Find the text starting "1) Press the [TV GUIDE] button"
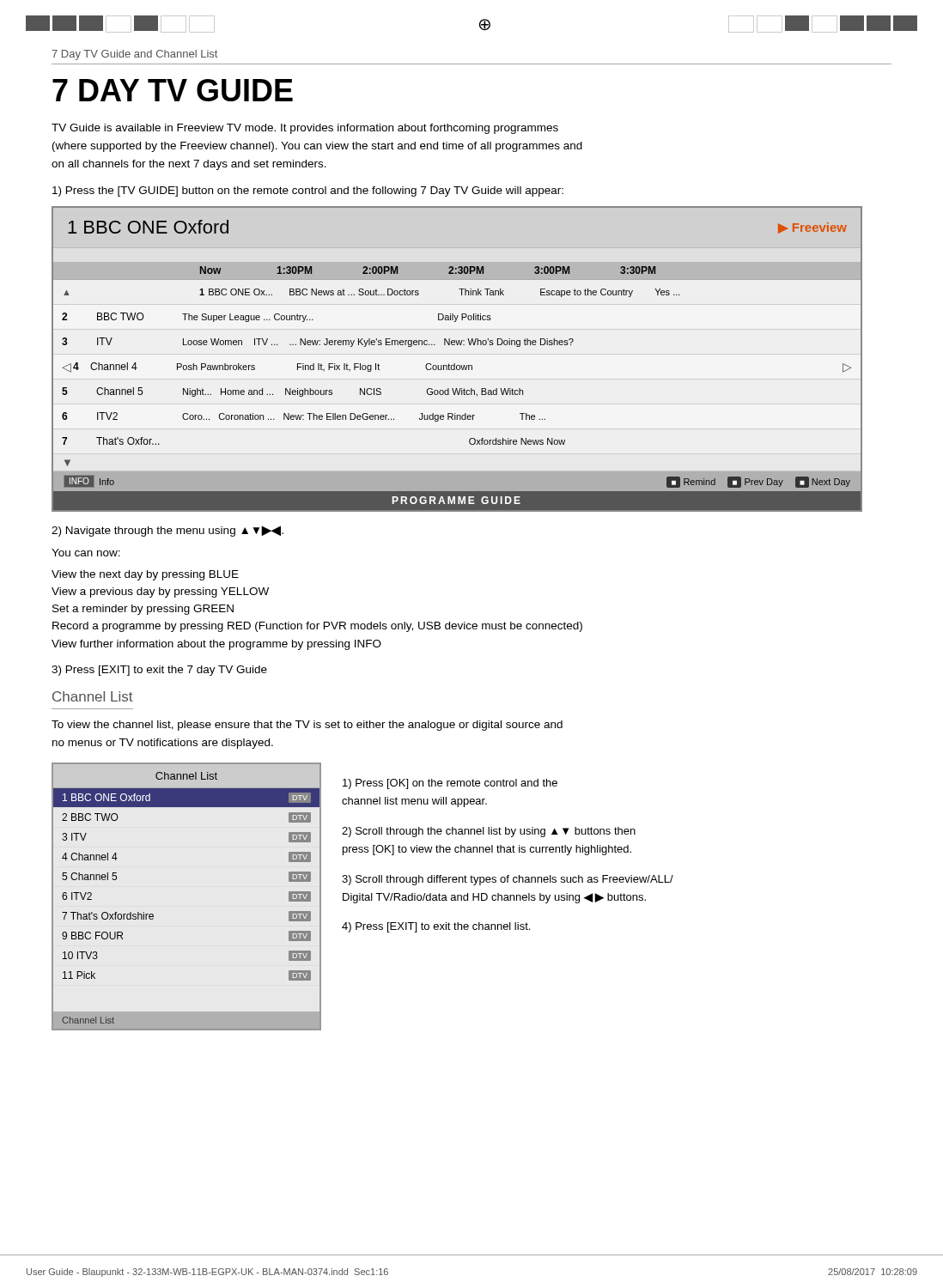This screenshot has height=1288, width=943. (308, 190)
